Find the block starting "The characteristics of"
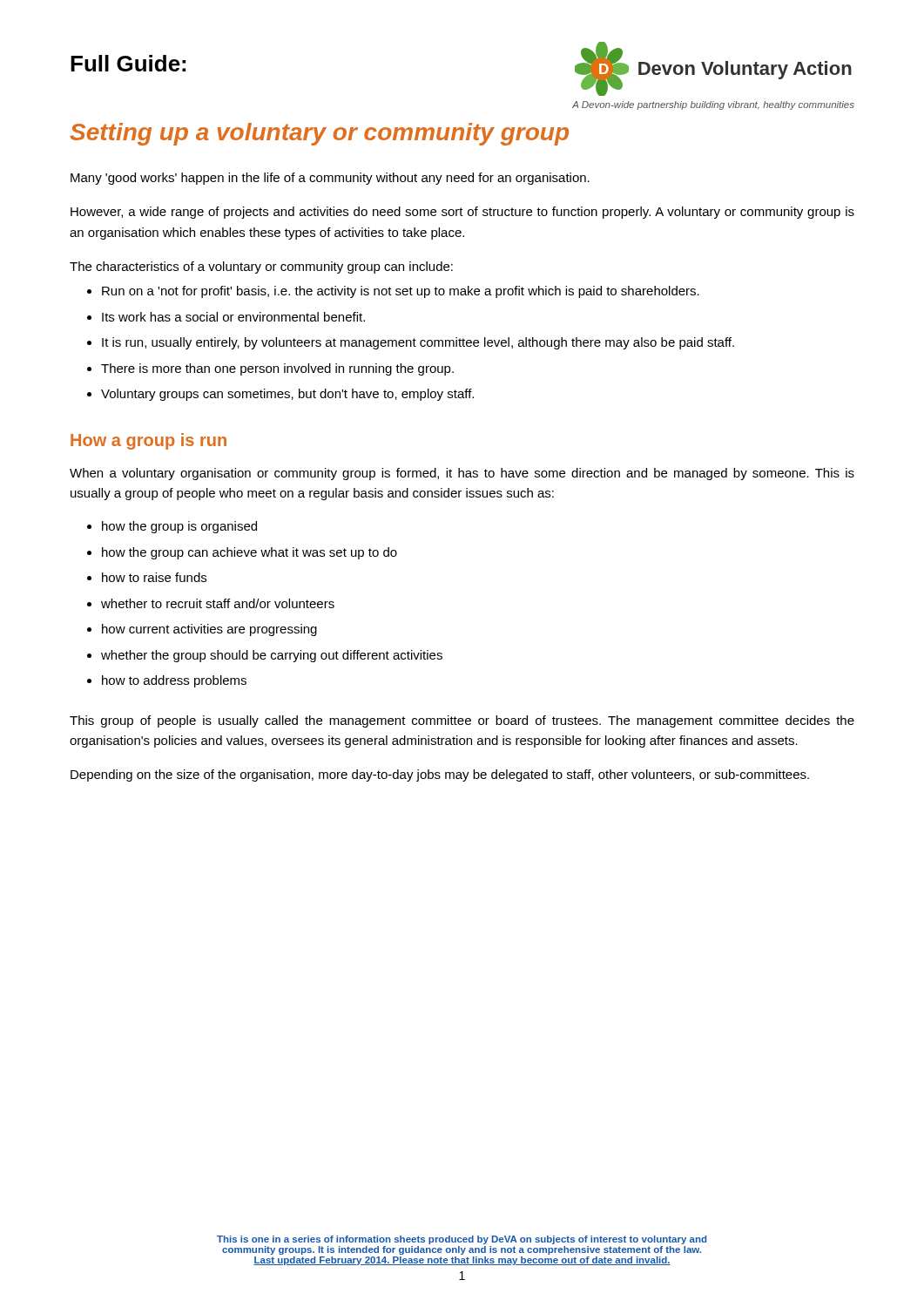Screen dimensions: 1307x924 tap(262, 266)
